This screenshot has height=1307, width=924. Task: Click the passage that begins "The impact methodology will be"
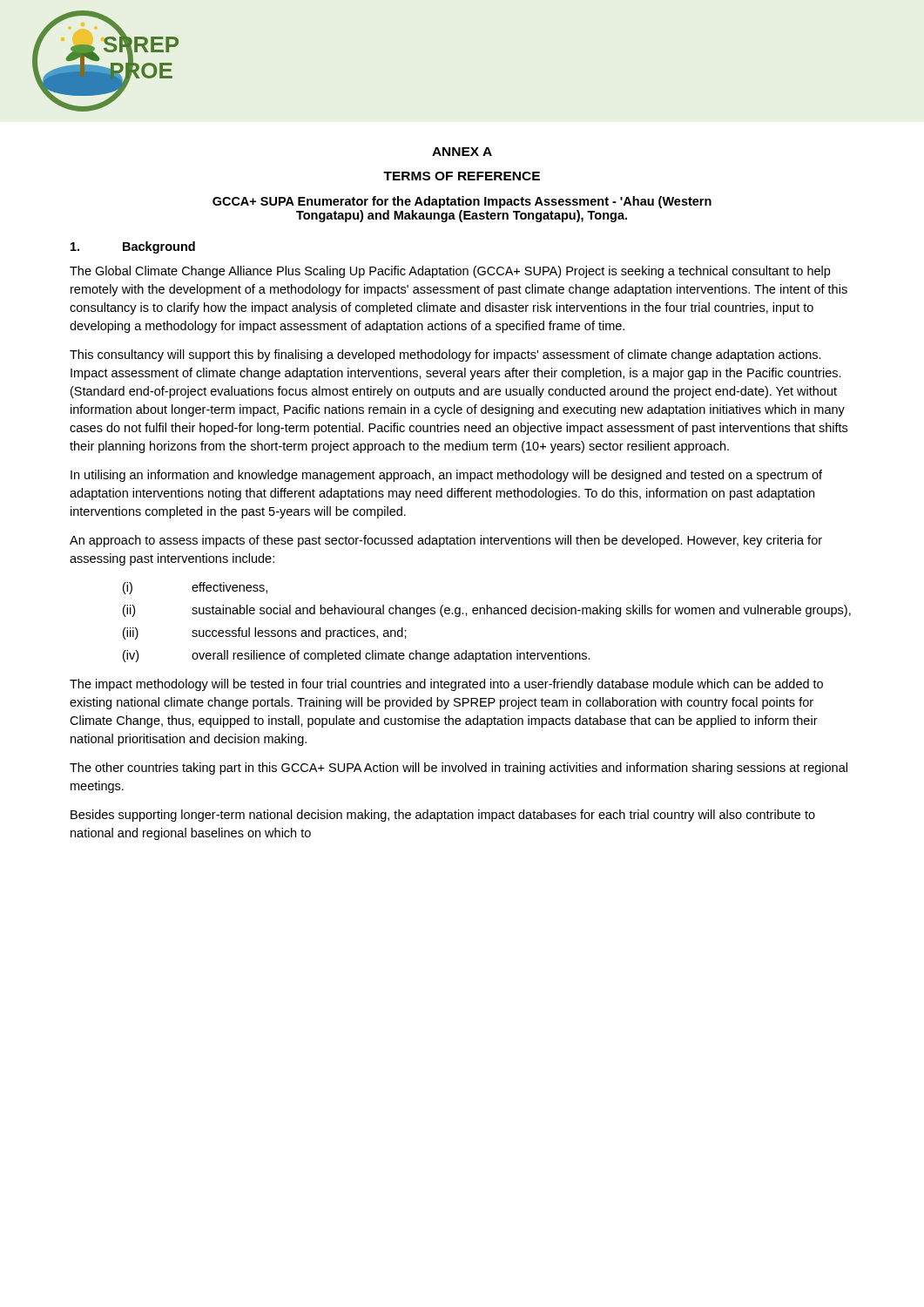[x=462, y=759]
